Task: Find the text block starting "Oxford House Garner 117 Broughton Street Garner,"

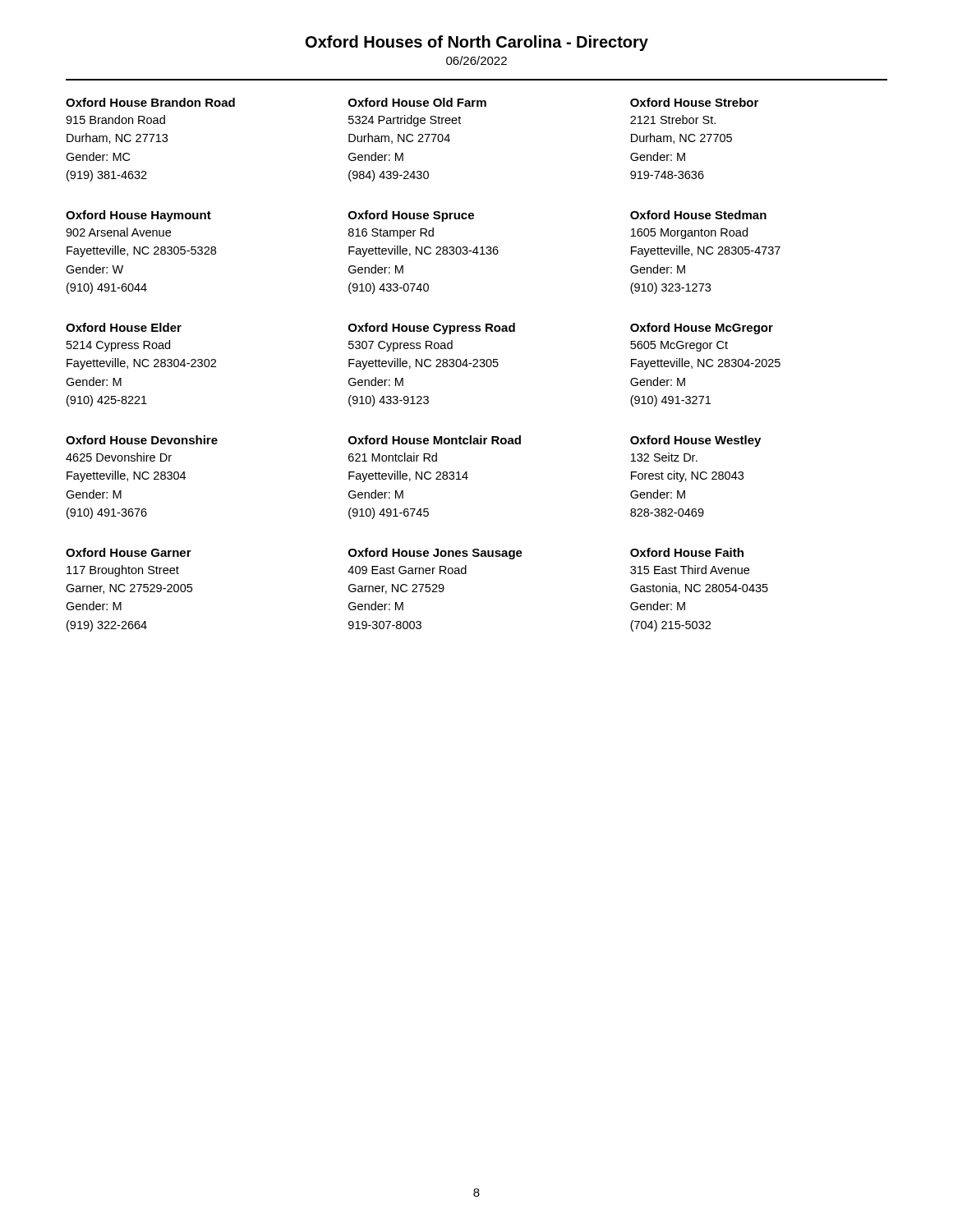Action: (x=194, y=590)
